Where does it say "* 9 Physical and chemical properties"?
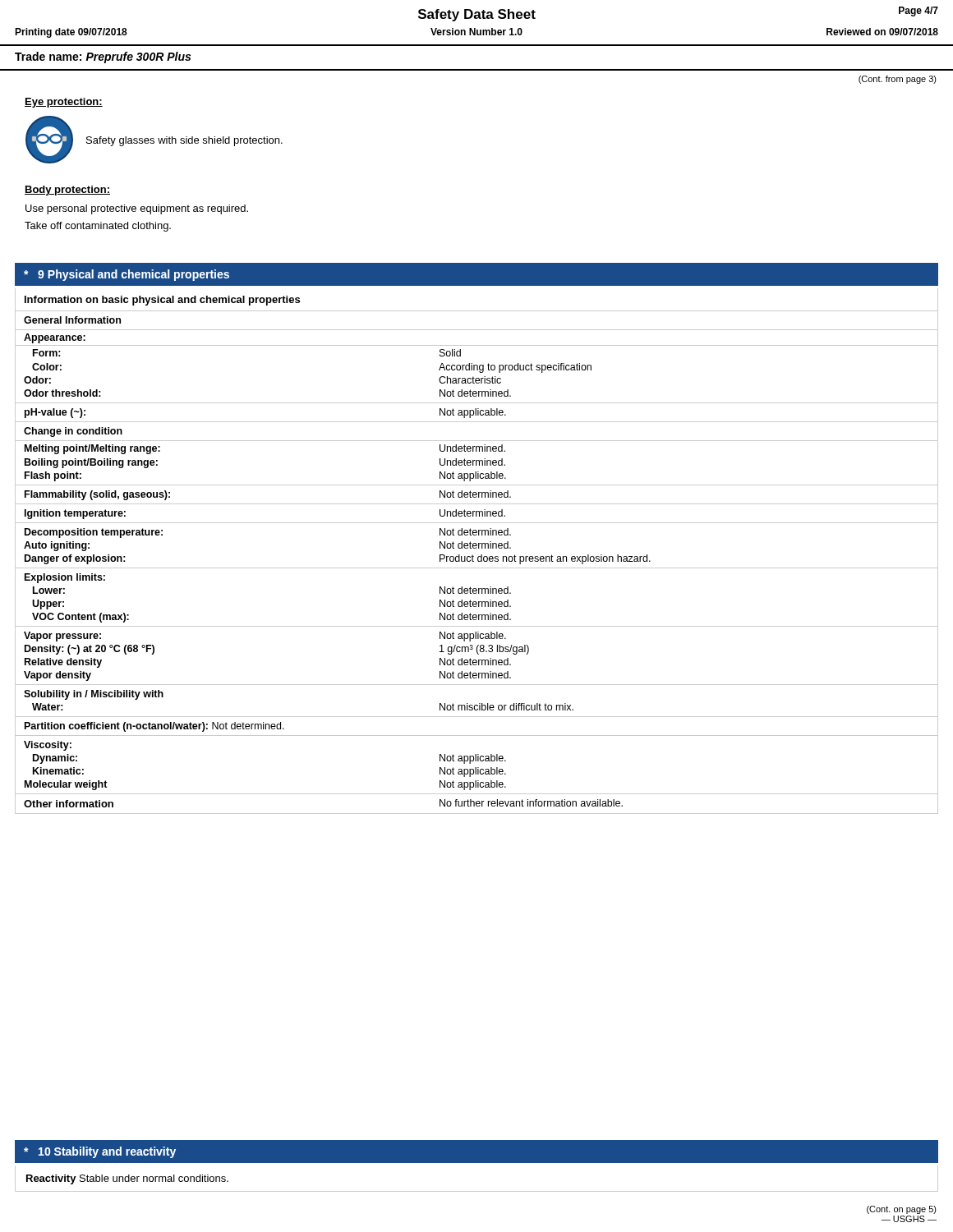The width and height of the screenshot is (953, 1232). (x=127, y=274)
